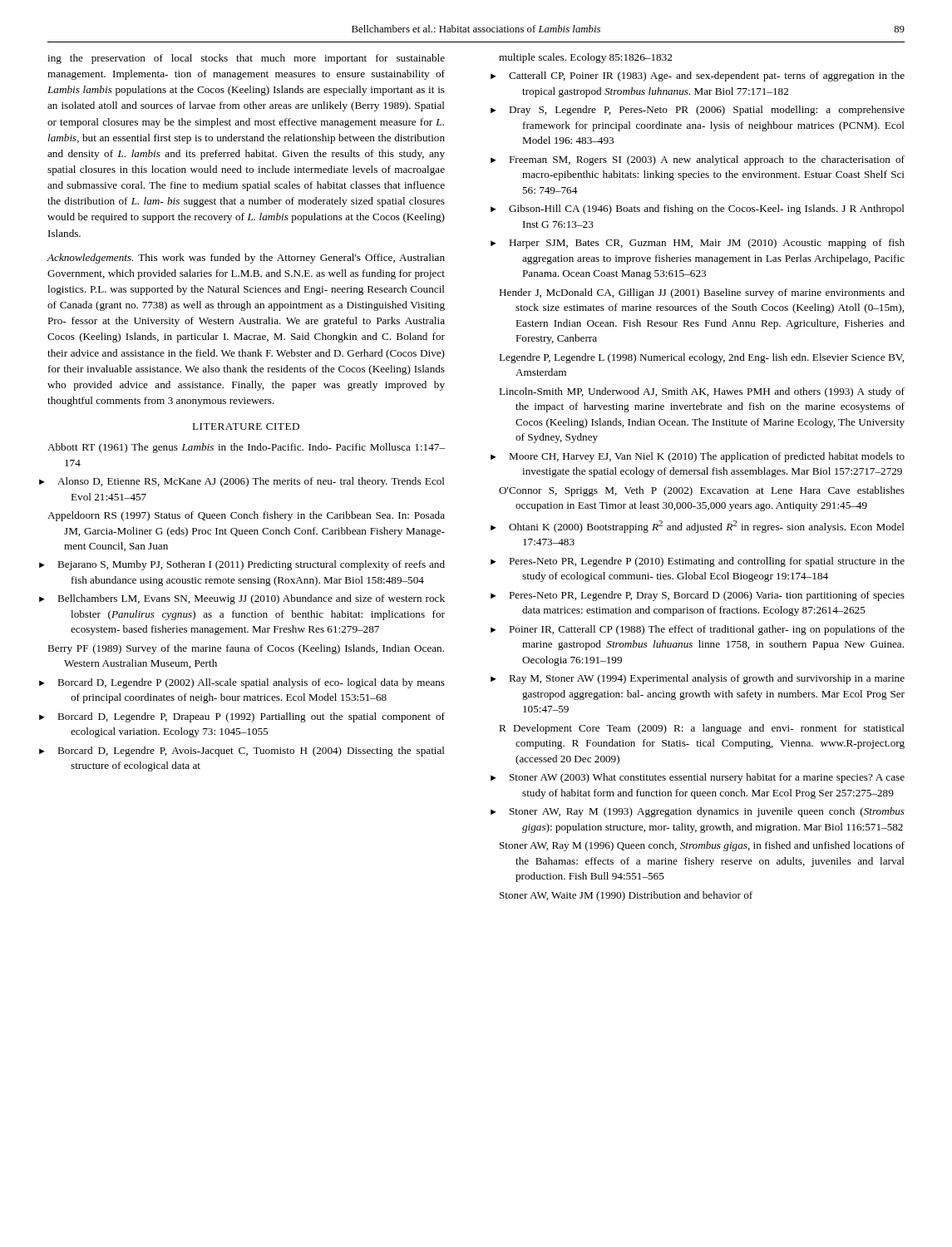The width and height of the screenshot is (952, 1247).
Task: Point to the text starting "►Bellchambers LM, Evans SN,"
Action: (x=246, y=614)
